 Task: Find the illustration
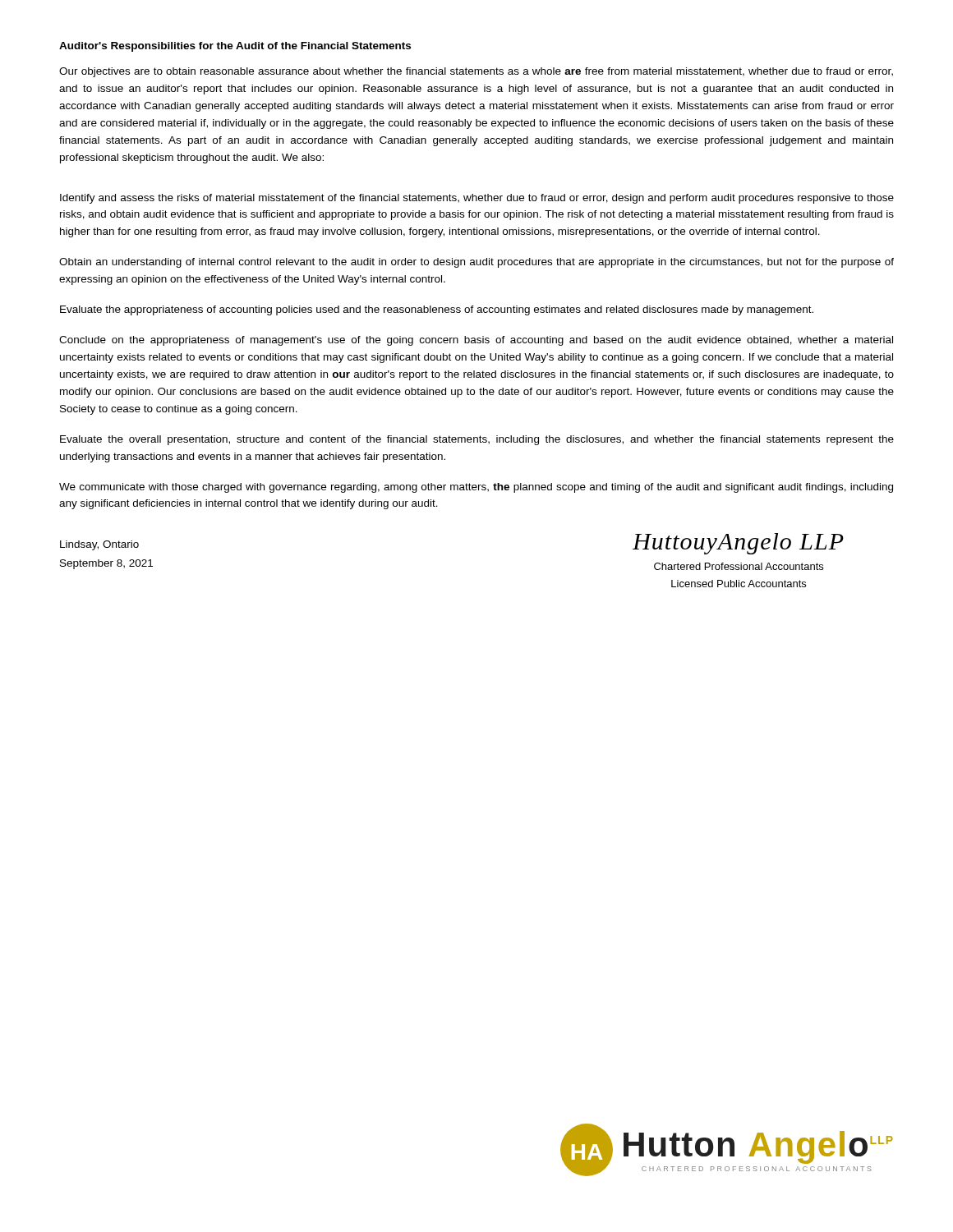coord(739,560)
